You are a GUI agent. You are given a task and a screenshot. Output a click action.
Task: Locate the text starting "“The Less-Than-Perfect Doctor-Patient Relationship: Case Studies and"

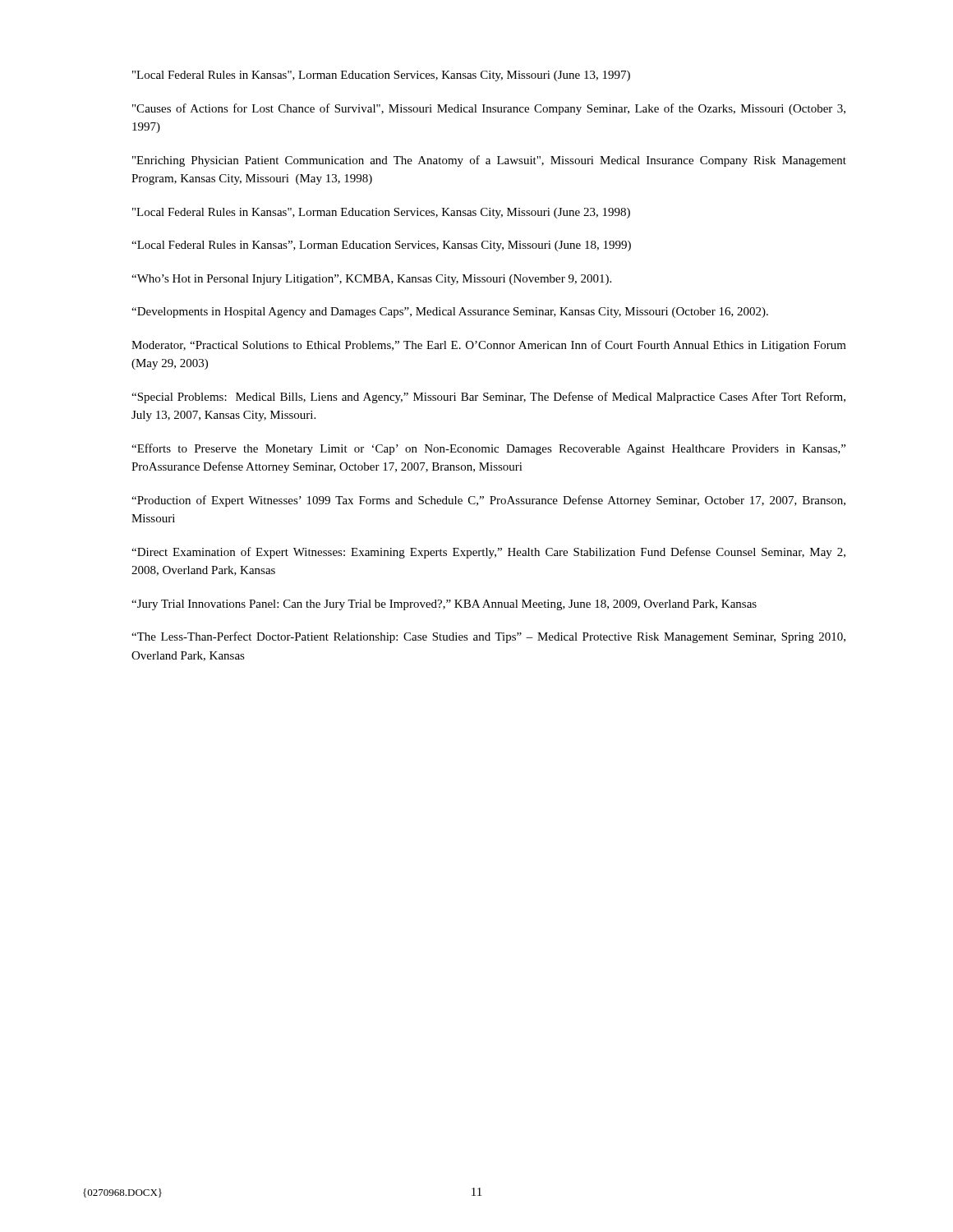pyautogui.click(x=489, y=646)
